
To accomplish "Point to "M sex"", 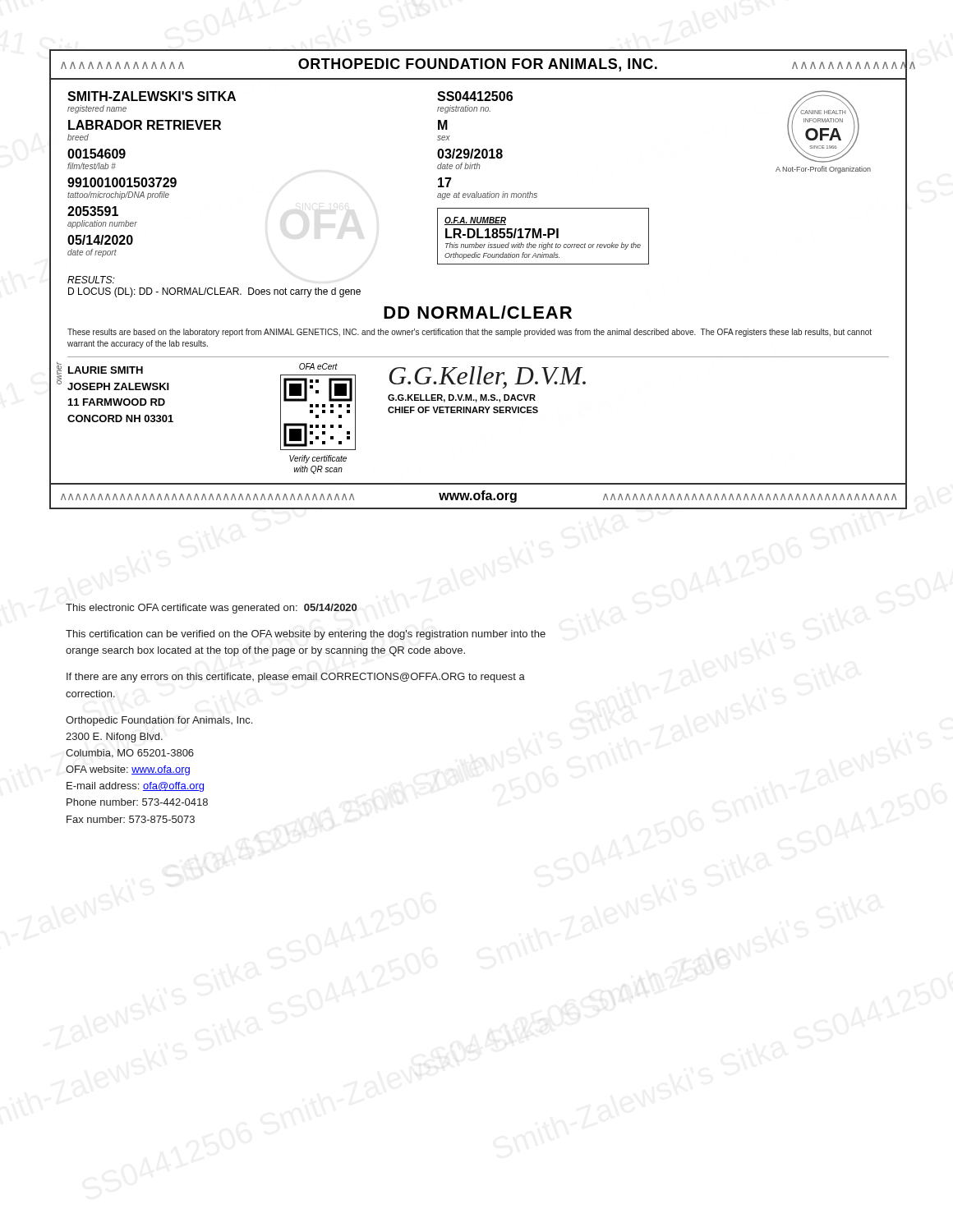I will click(443, 129).
